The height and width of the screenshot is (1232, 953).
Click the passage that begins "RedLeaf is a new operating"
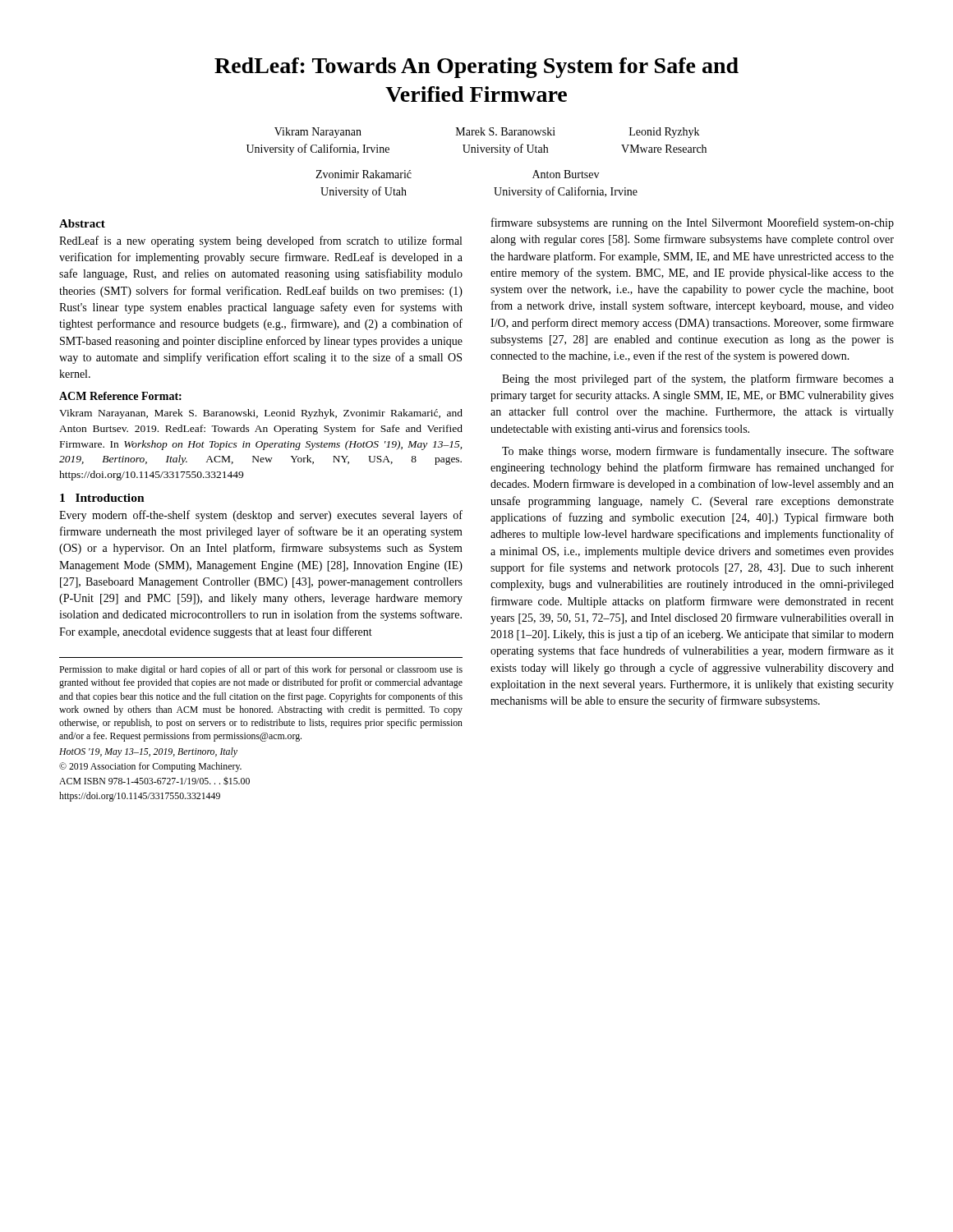(261, 308)
